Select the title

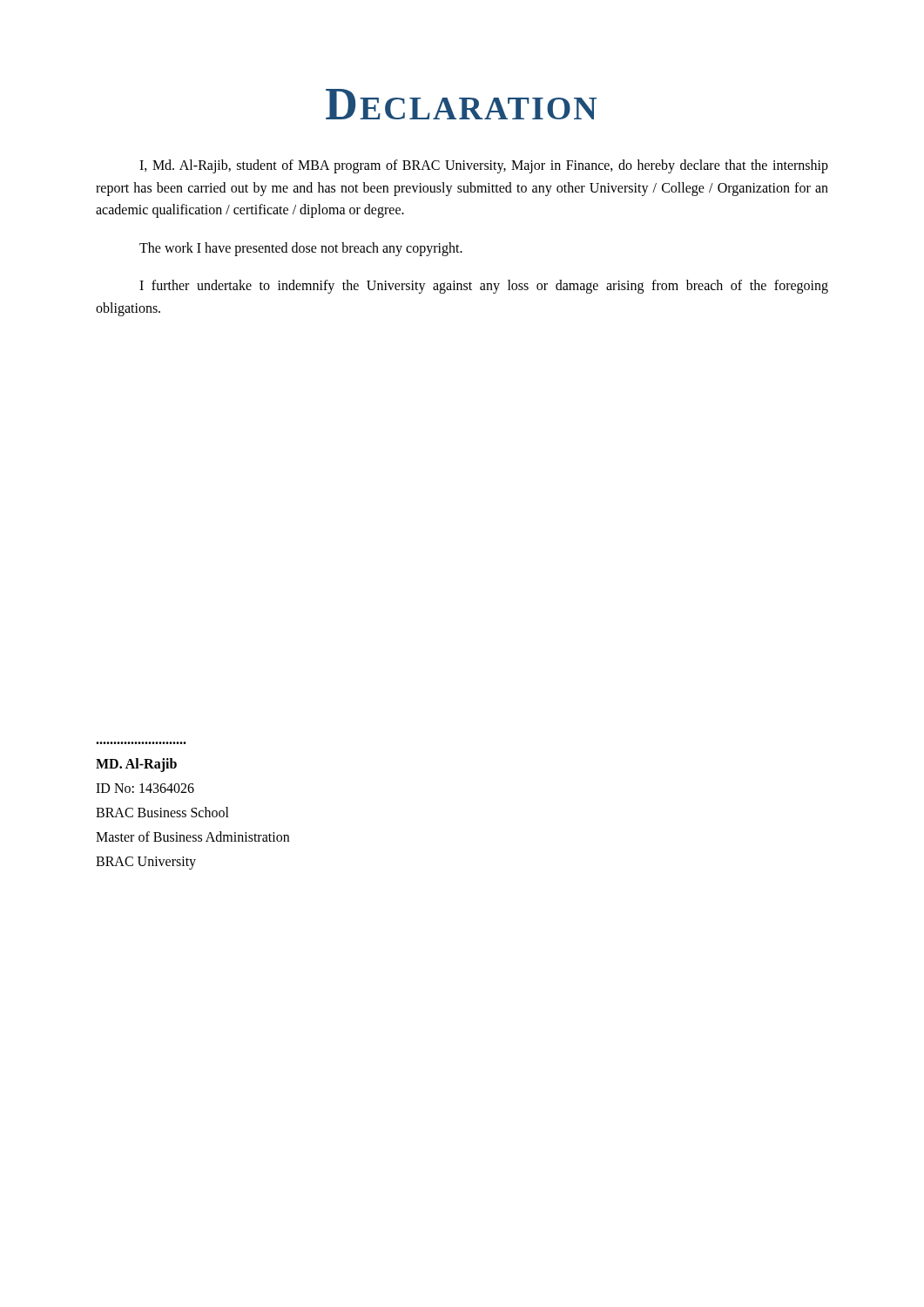pos(462,104)
